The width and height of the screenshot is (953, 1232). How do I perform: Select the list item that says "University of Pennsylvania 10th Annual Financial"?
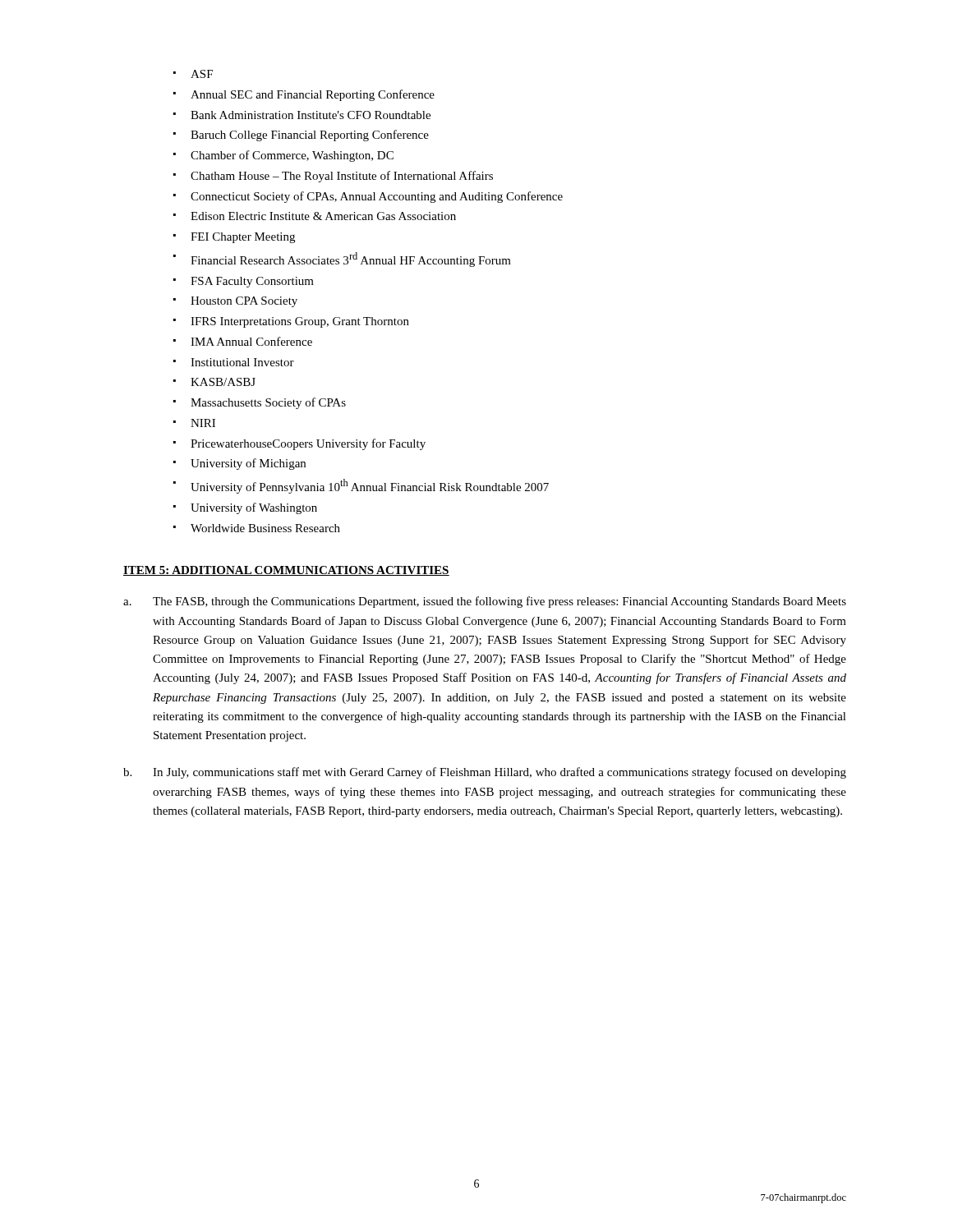click(x=509, y=486)
